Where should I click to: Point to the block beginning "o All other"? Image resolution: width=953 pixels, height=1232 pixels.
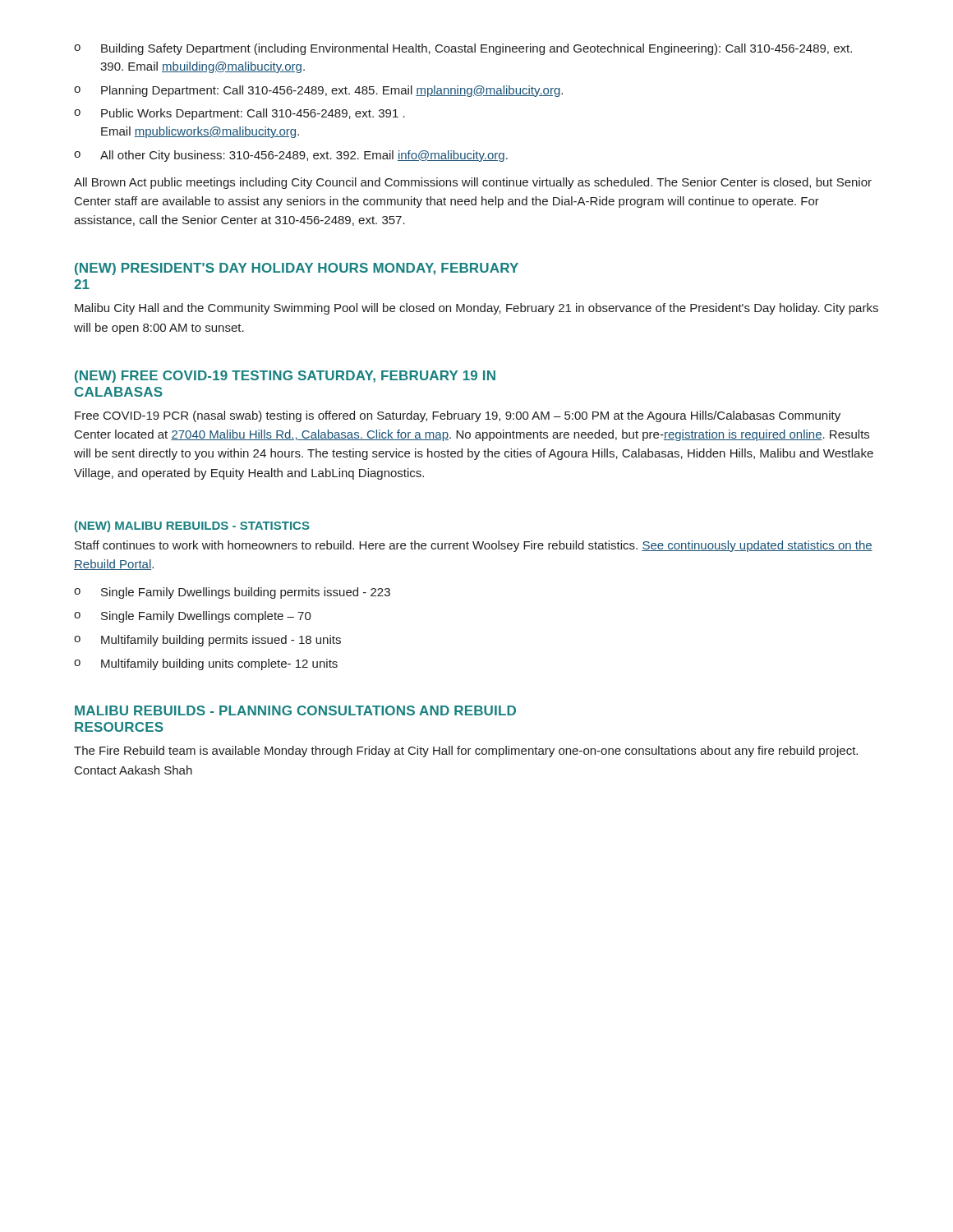click(x=476, y=155)
